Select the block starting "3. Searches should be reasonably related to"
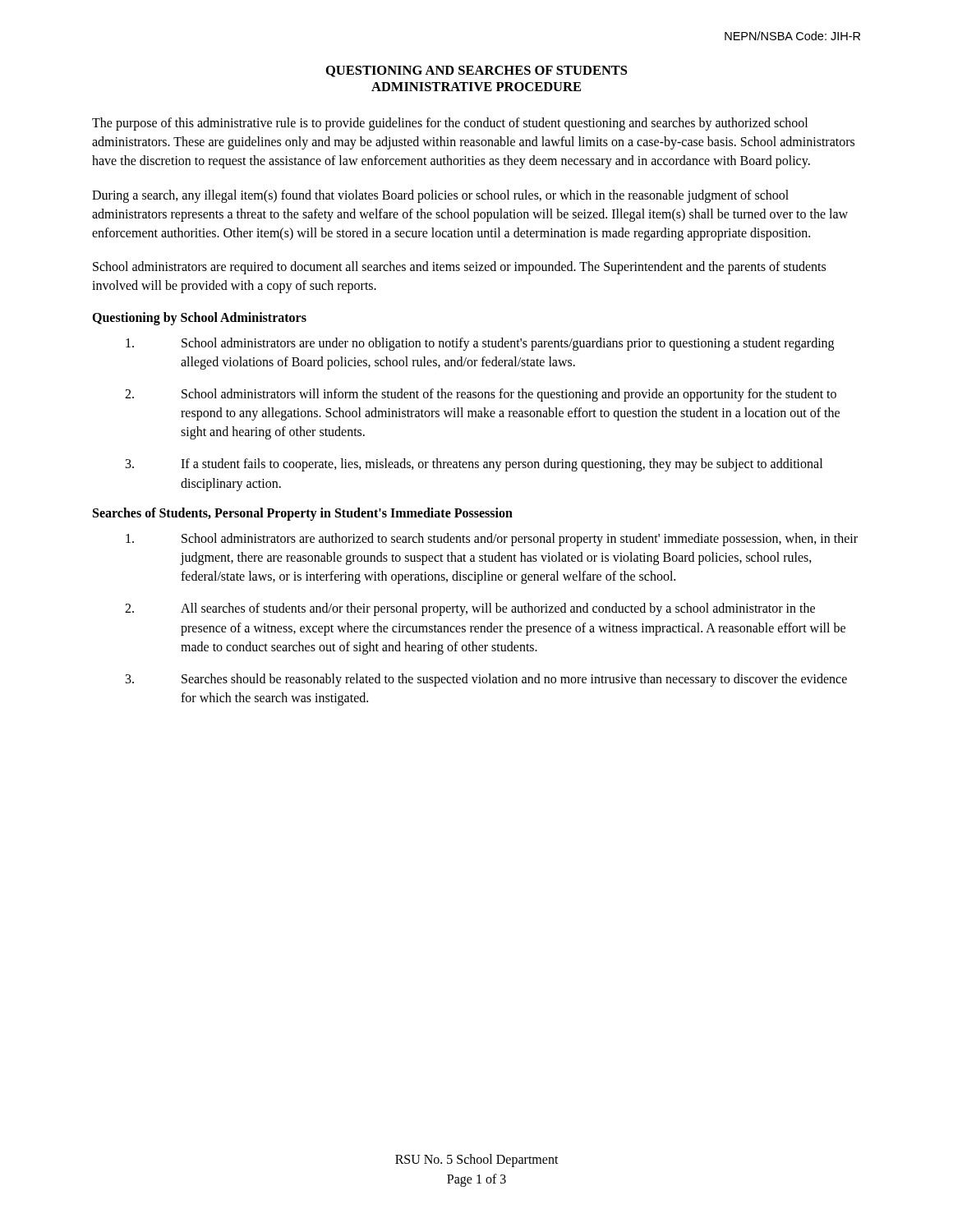Screen dimensions: 1232x953 tap(476, 688)
